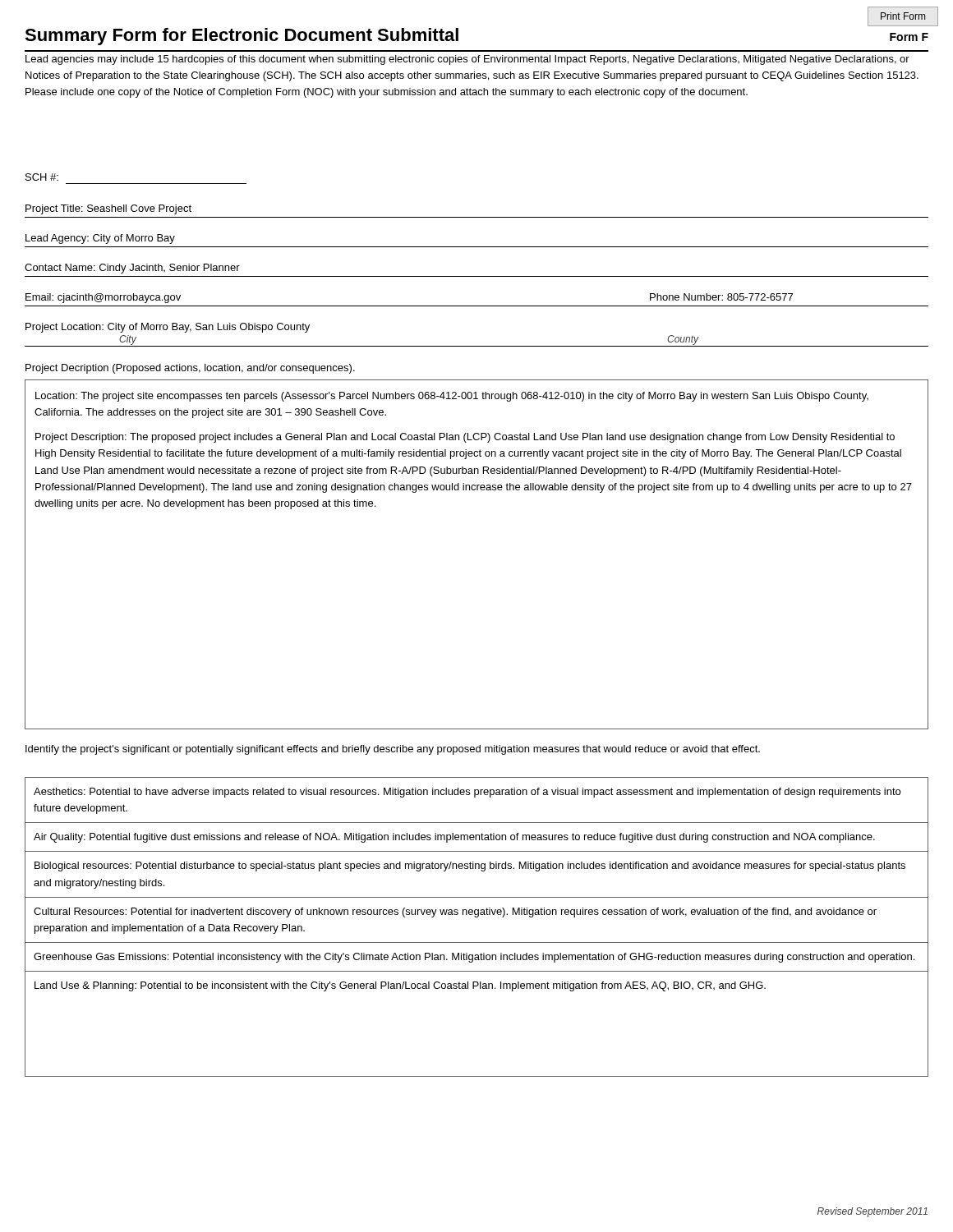Find the block on this page that starts "Greenhouse Gas Emissions: Potential inconsistency with the City's"

475,956
